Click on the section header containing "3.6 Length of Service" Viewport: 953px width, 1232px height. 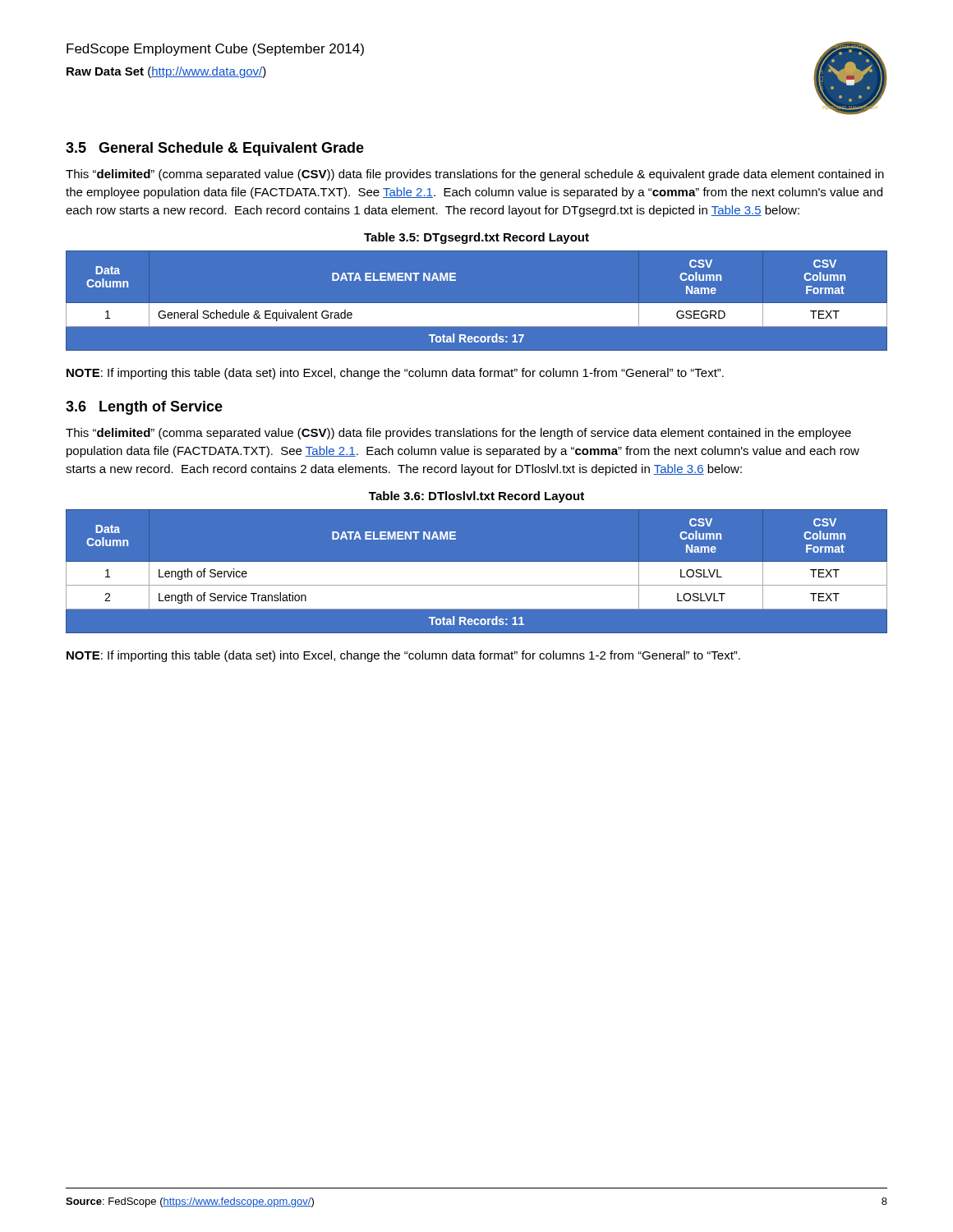click(x=144, y=407)
